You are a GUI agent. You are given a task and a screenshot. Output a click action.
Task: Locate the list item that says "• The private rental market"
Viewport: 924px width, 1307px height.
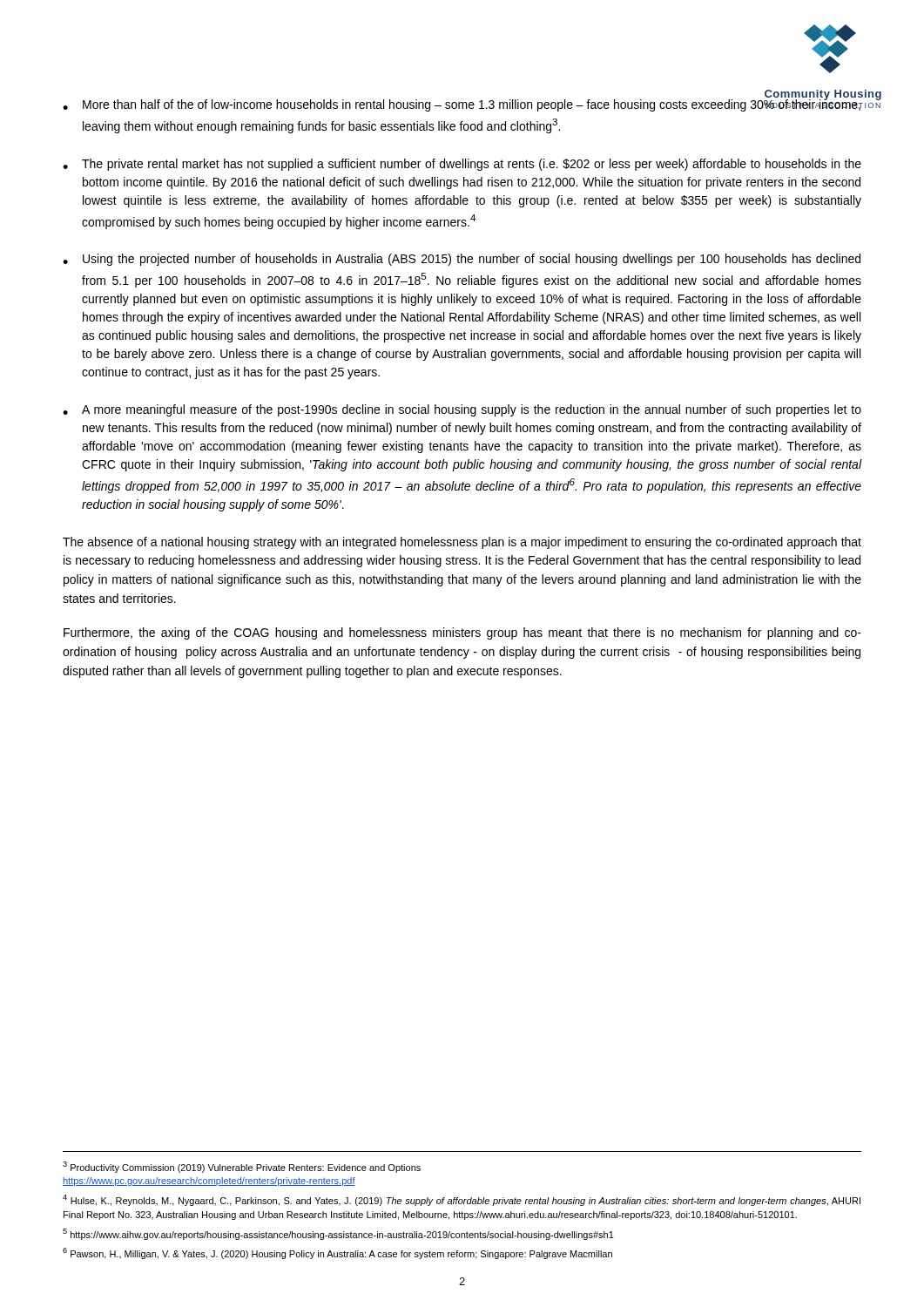462,193
